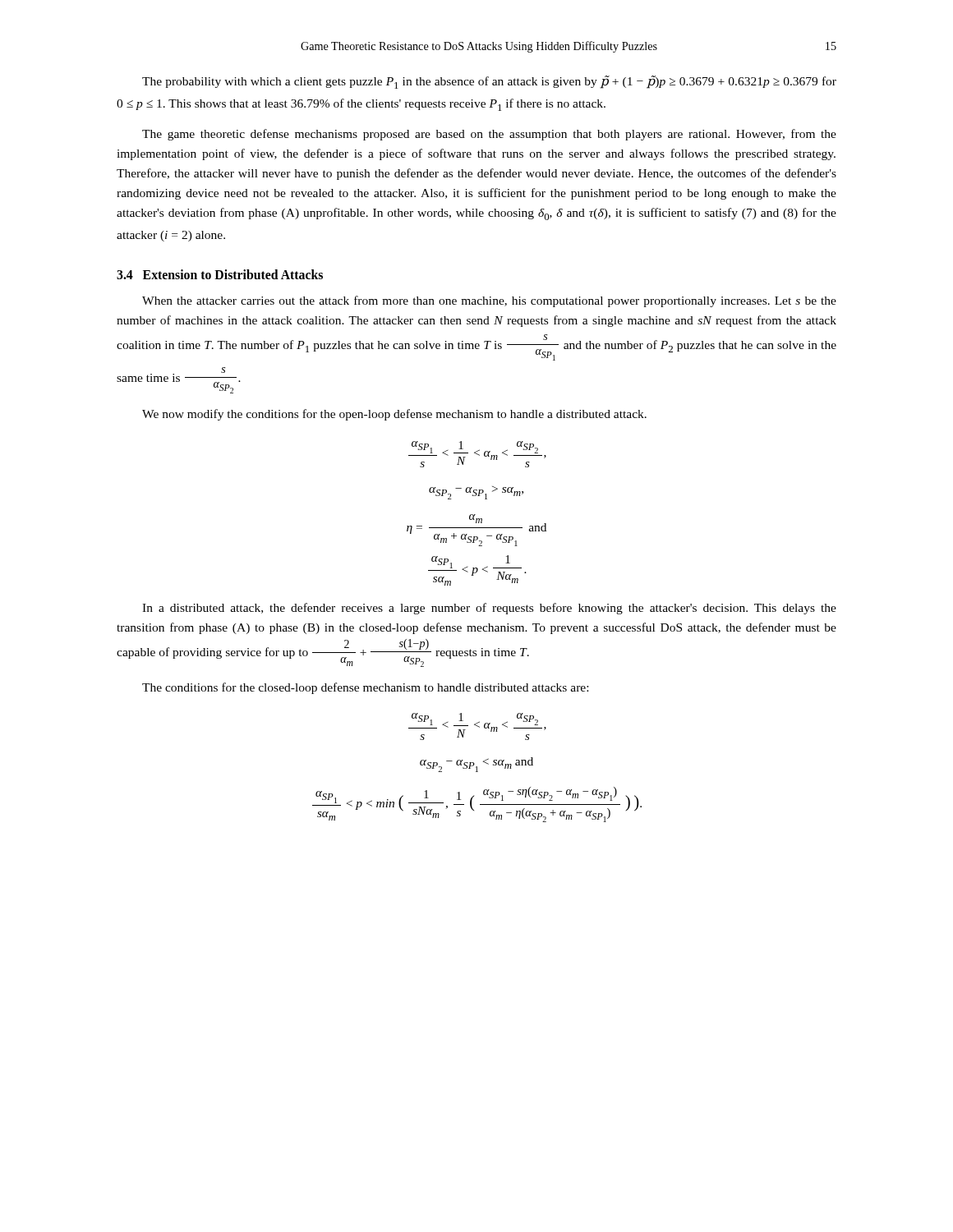Click the passage that begins "When the attacker carries out the"
The height and width of the screenshot is (1232, 953).
coord(476,345)
